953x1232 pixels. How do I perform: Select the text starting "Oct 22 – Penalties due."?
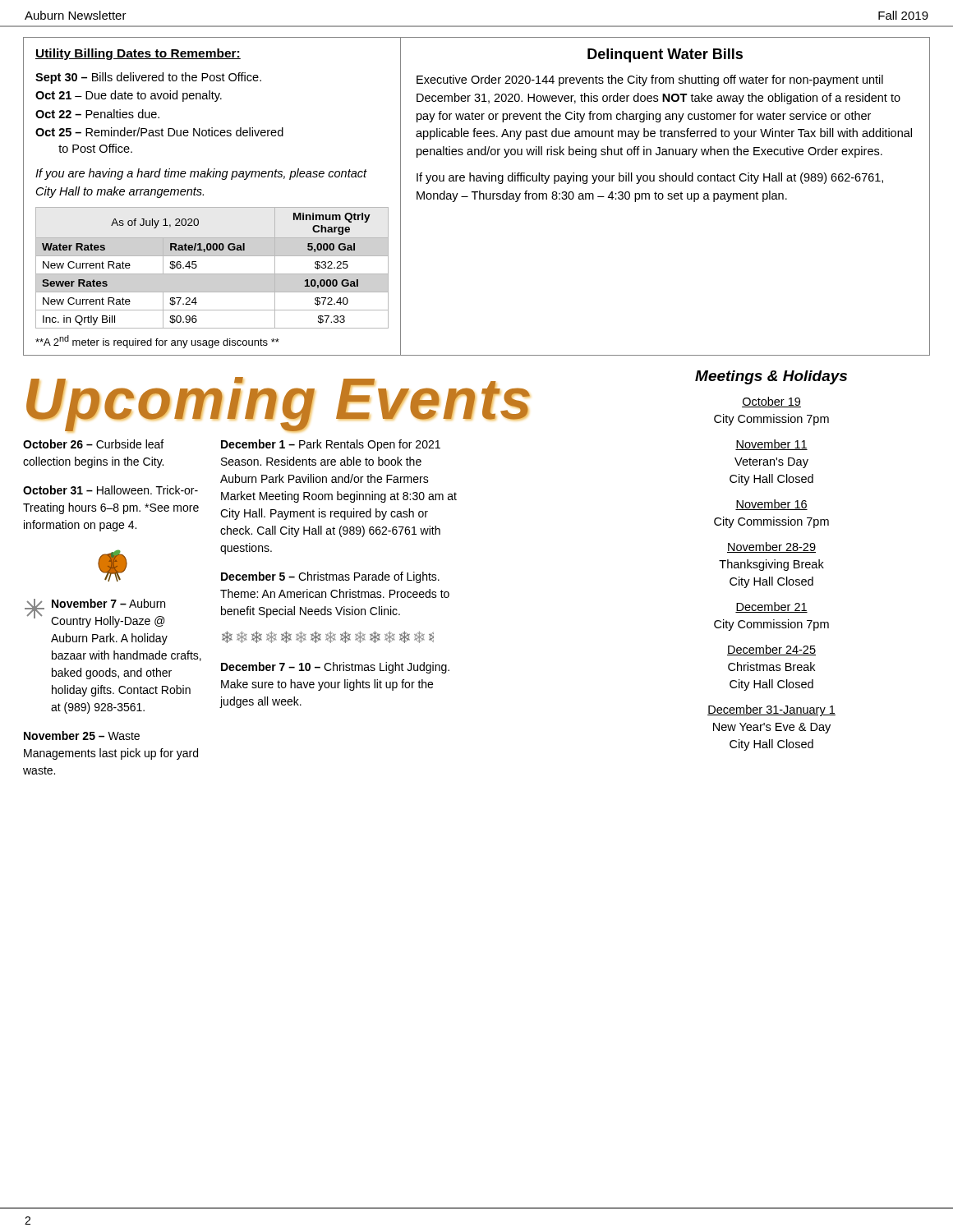[98, 114]
